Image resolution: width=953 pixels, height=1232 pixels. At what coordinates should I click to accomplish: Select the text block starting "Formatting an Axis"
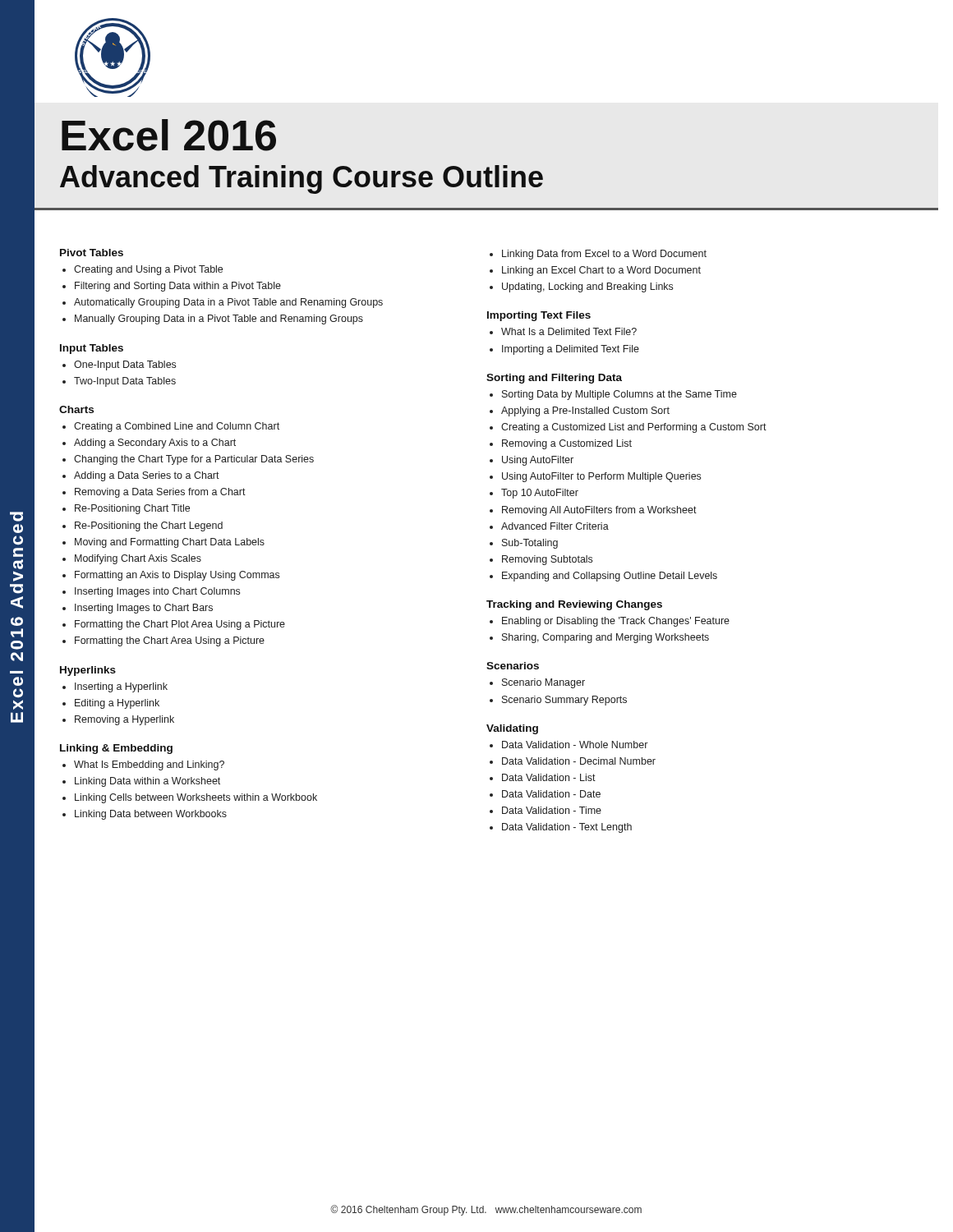click(x=177, y=575)
